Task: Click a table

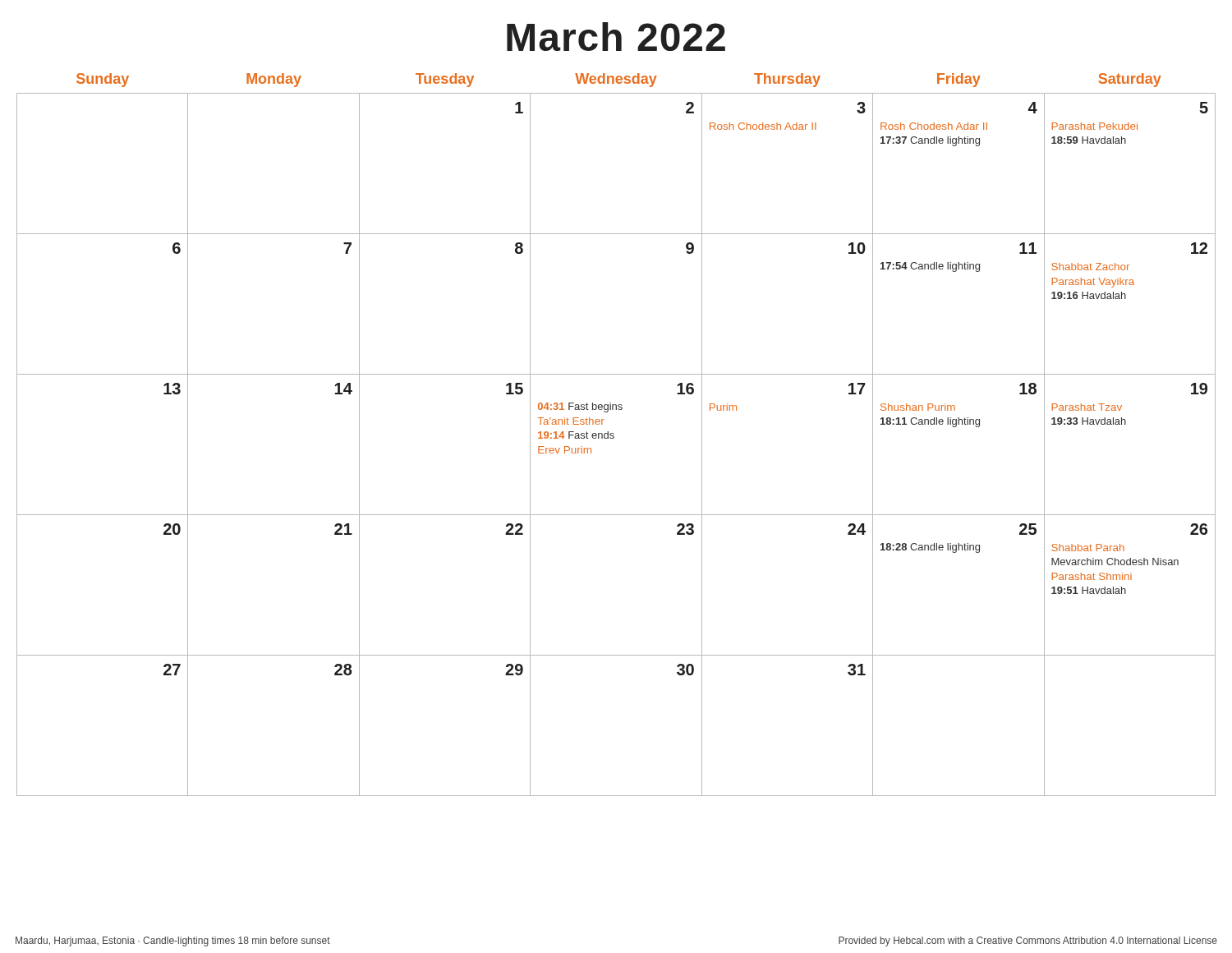Action: pos(616,495)
